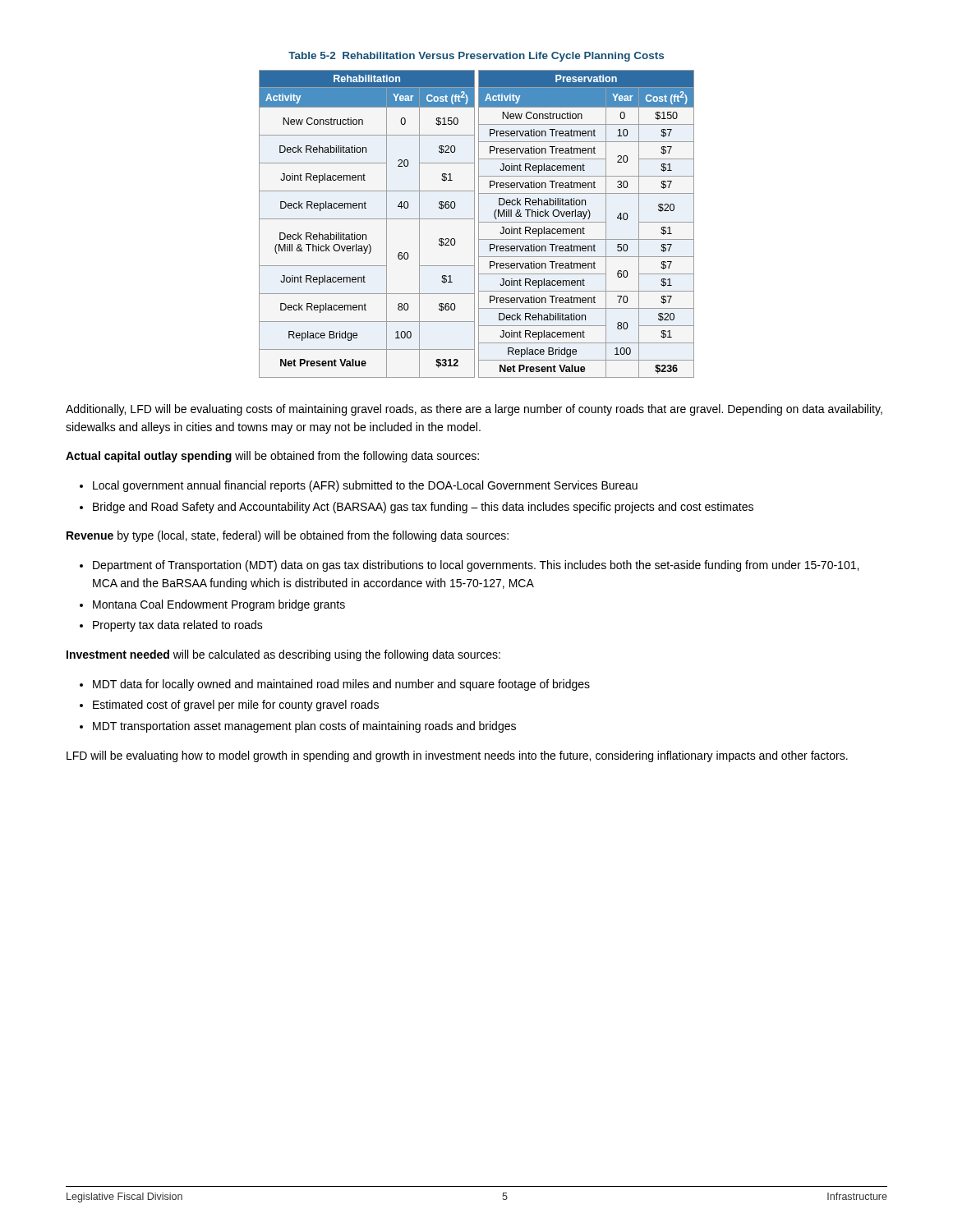Find a caption
This screenshot has height=1232, width=953.
pos(476,55)
